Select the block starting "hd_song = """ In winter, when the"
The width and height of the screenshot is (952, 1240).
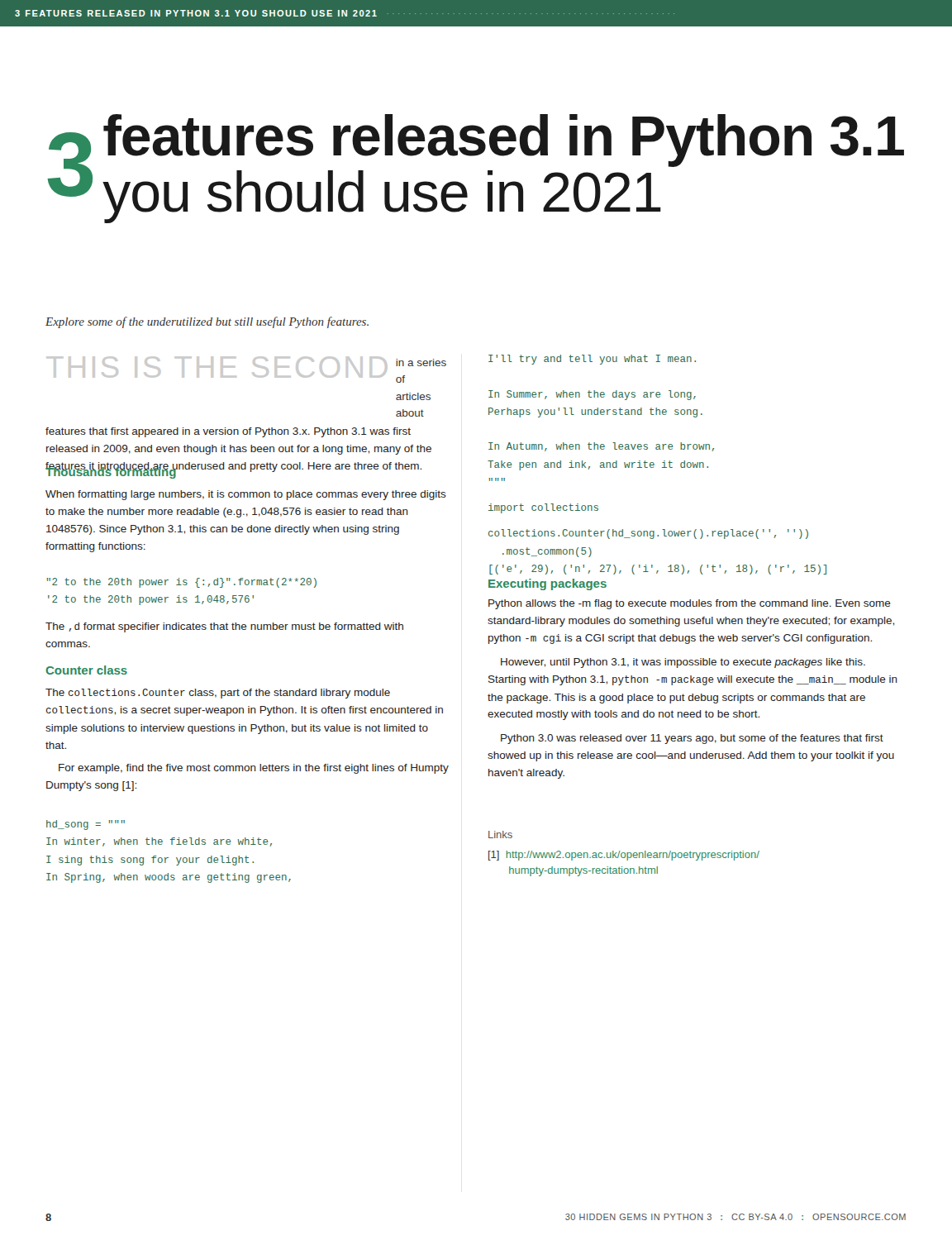(247, 852)
